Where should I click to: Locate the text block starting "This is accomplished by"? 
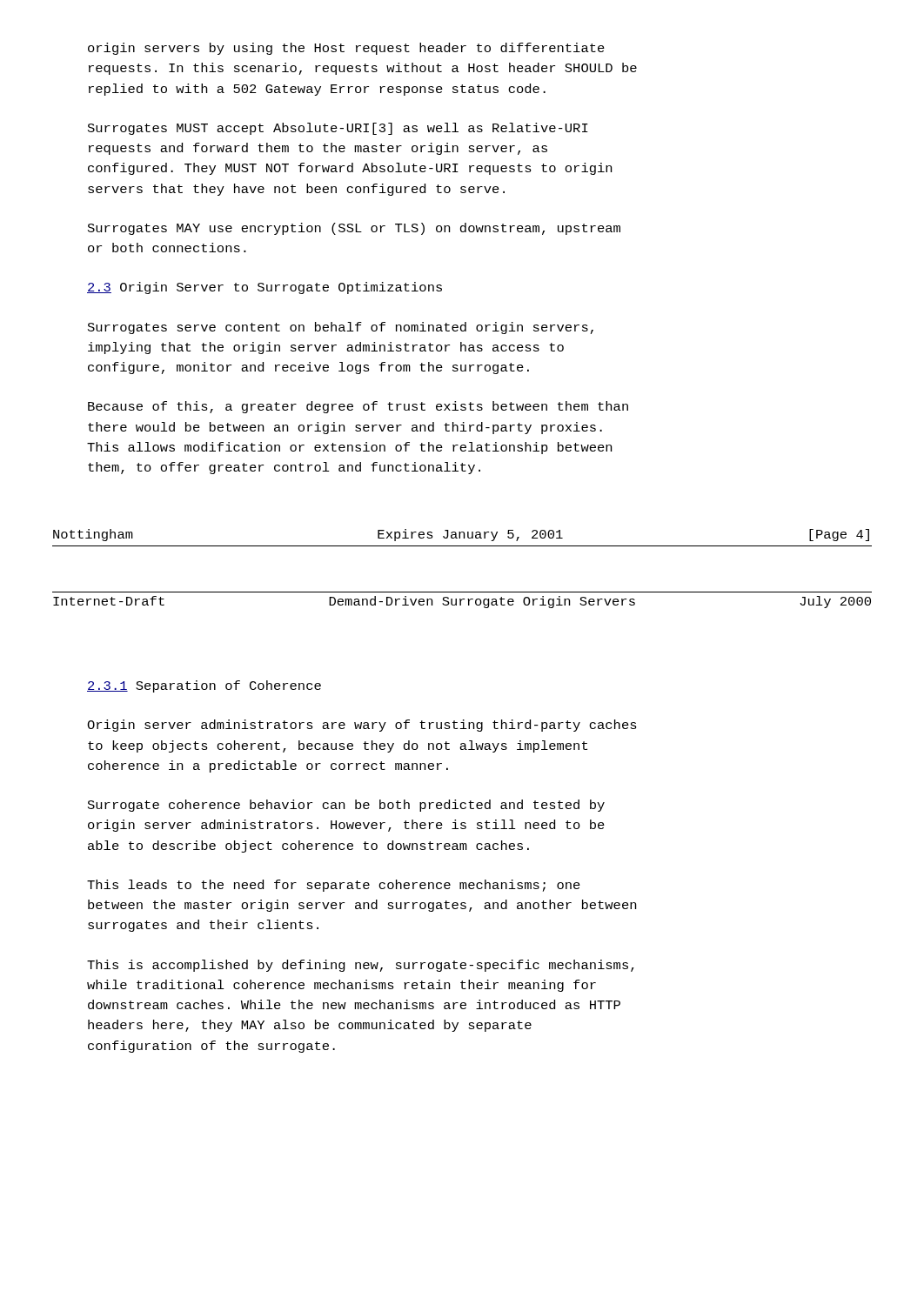point(362,1006)
